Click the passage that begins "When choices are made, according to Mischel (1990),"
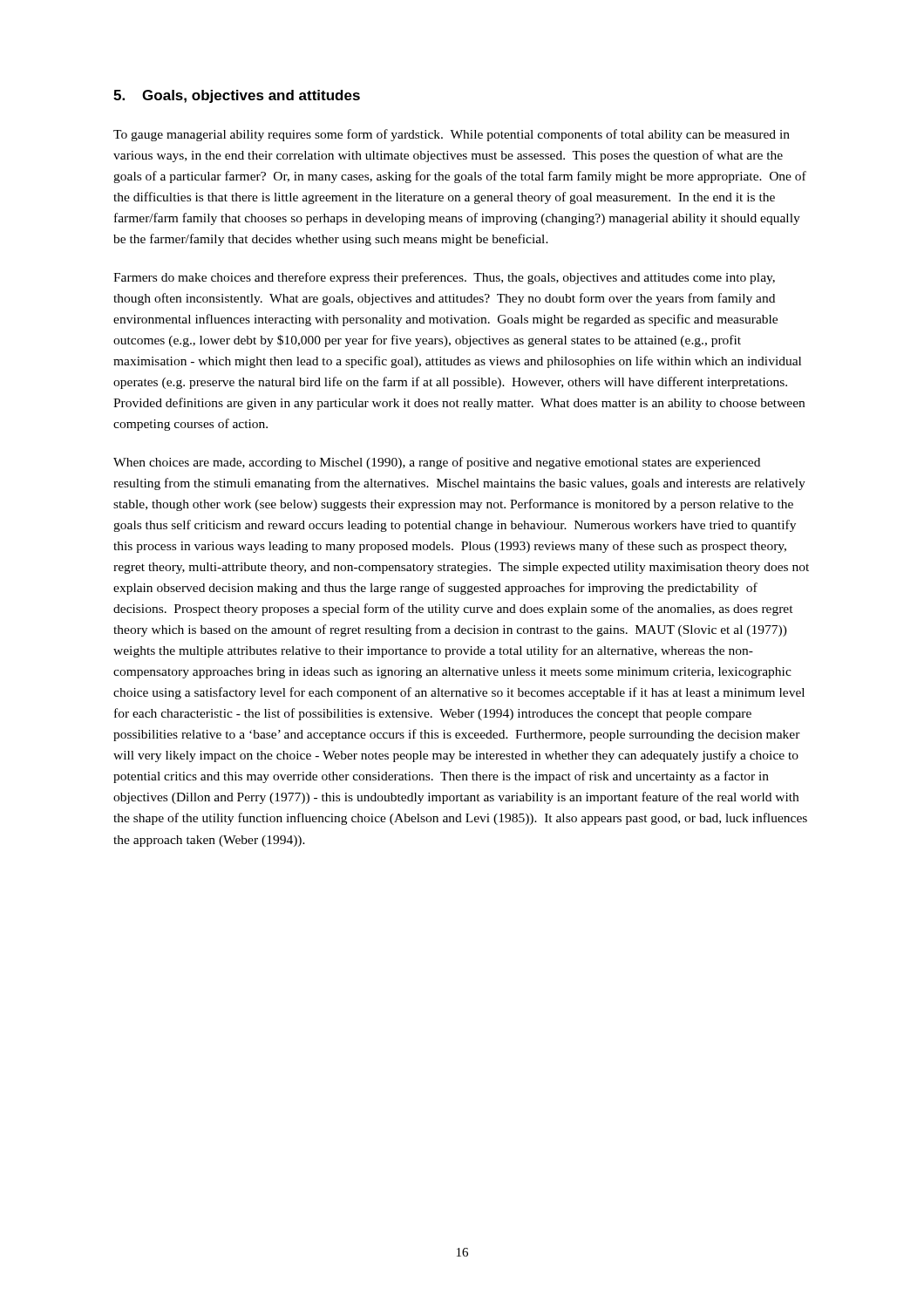Screen dimensions: 1308x924 click(x=461, y=650)
